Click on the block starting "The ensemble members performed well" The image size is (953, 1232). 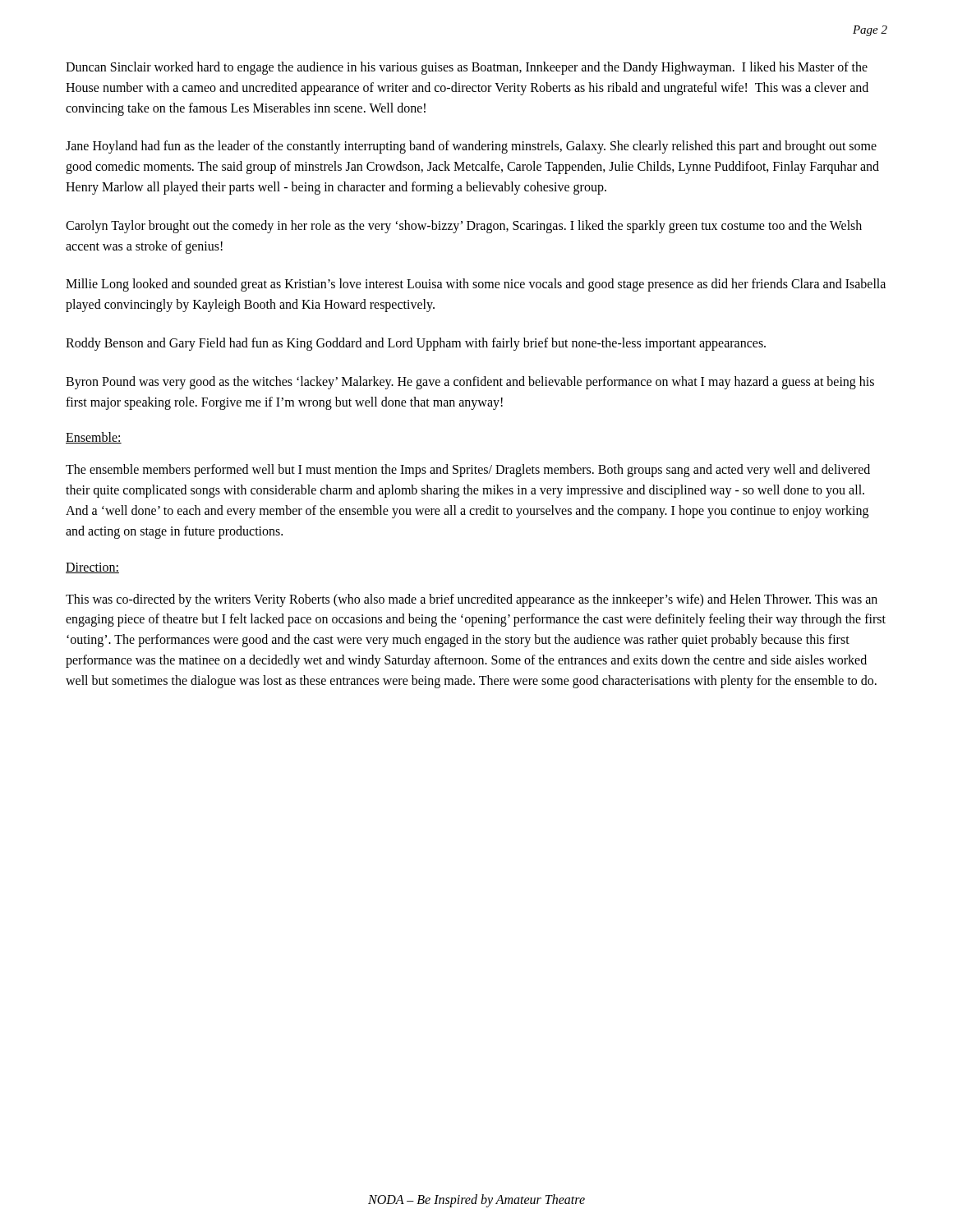(x=468, y=500)
